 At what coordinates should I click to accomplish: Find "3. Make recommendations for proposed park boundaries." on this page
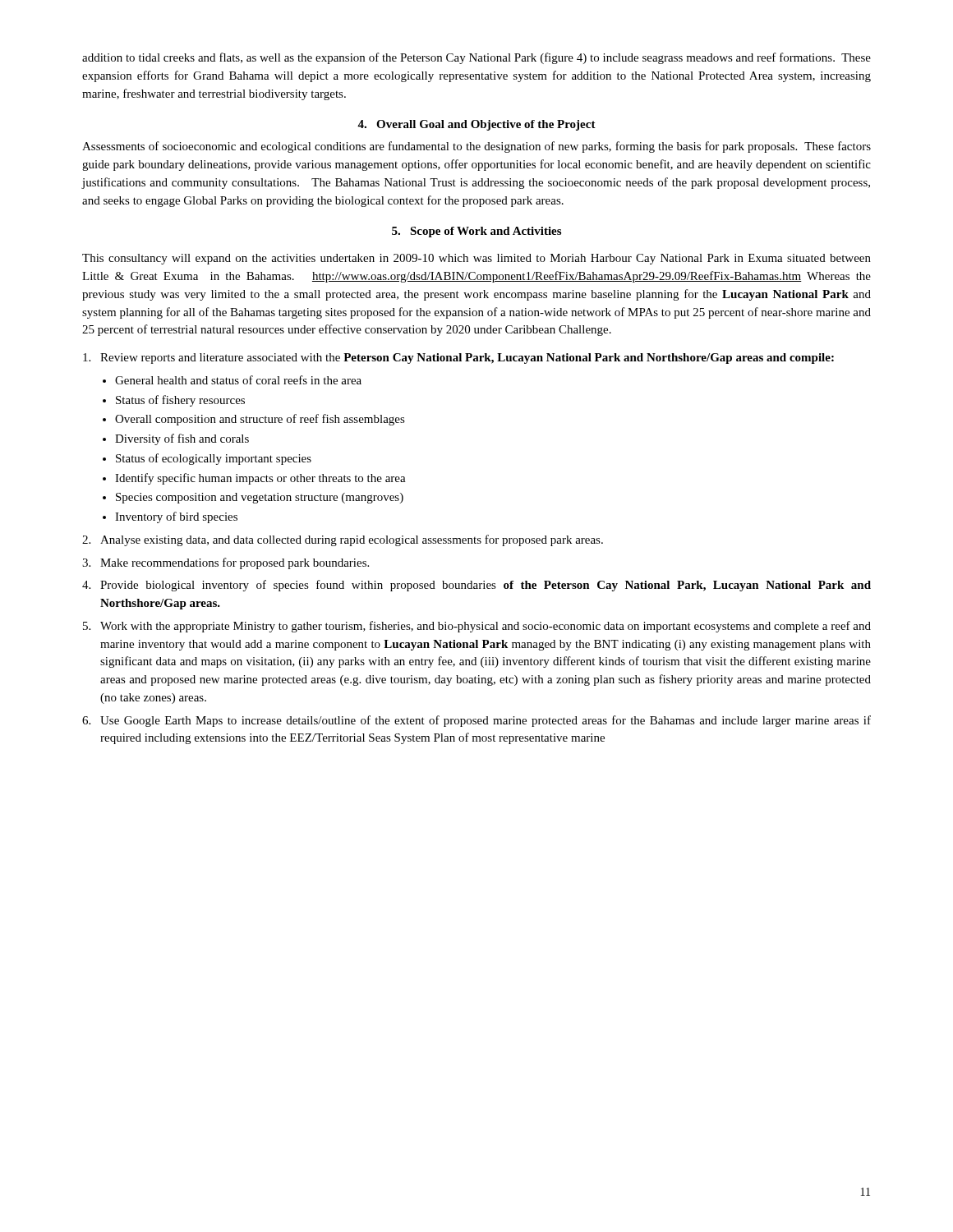pyautogui.click(x=226, y=563)
